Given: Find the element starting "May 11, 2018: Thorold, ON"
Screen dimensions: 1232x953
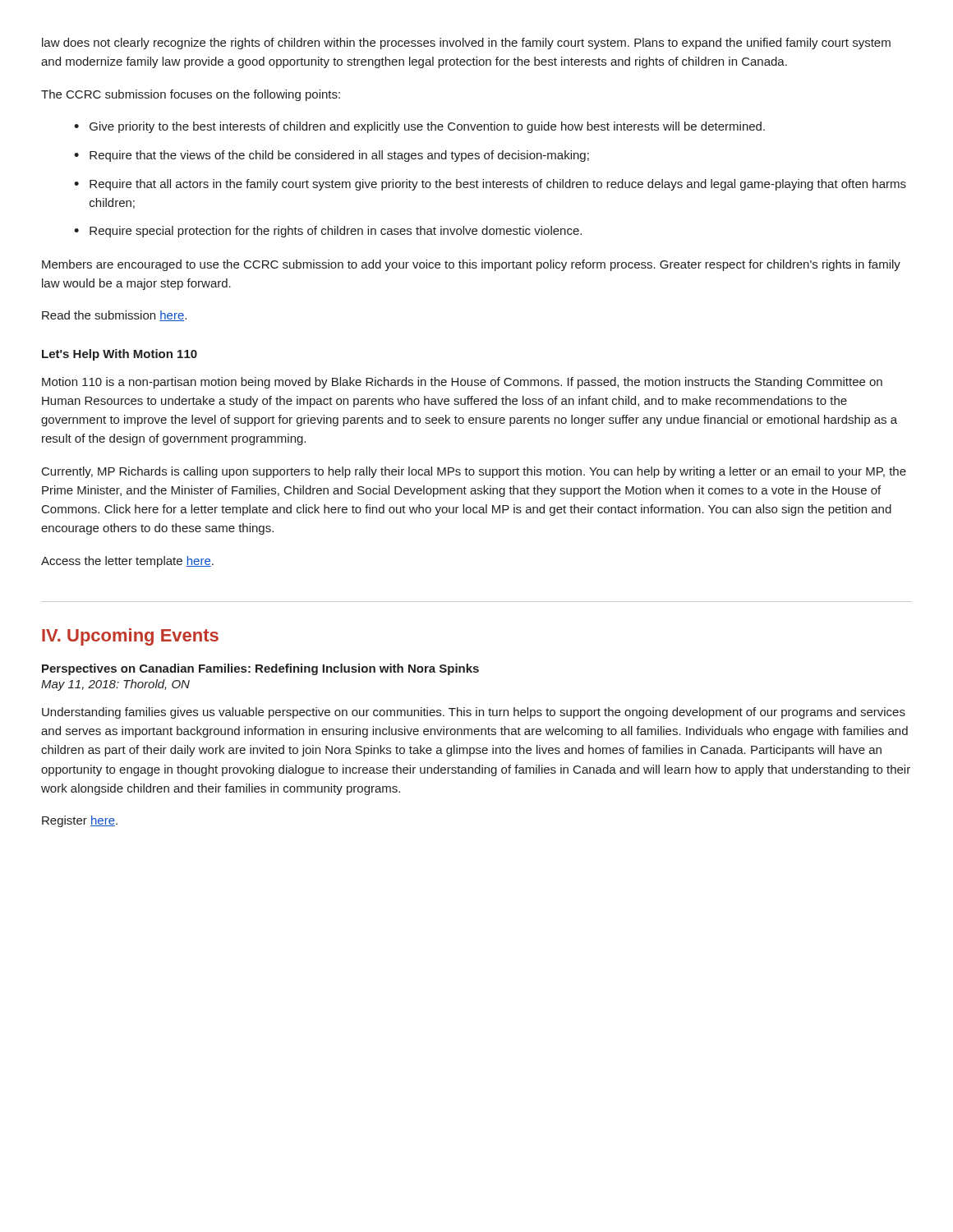Looking at the screenshot, I should 115,684.
